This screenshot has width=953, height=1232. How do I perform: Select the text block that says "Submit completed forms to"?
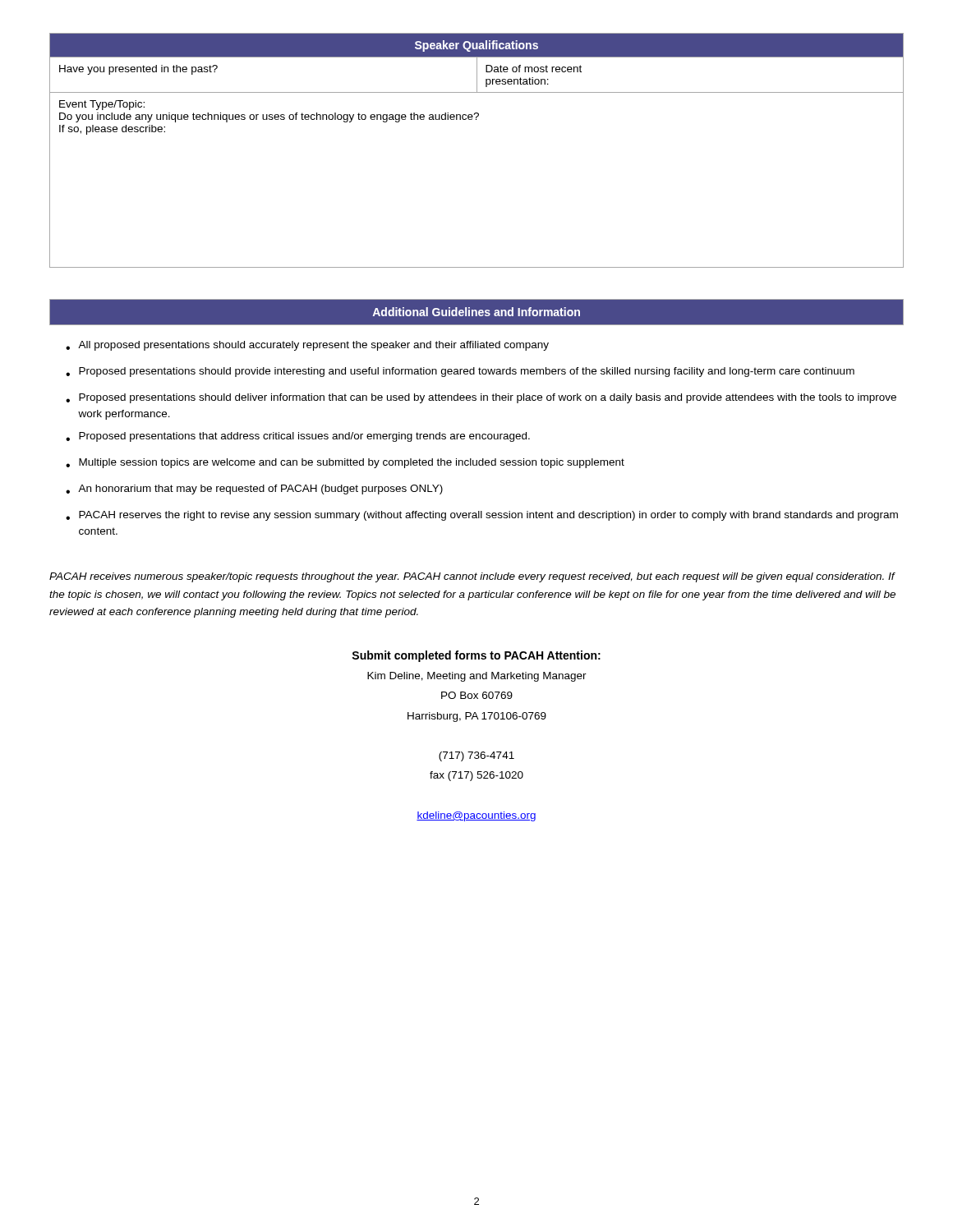click(476, 656)
